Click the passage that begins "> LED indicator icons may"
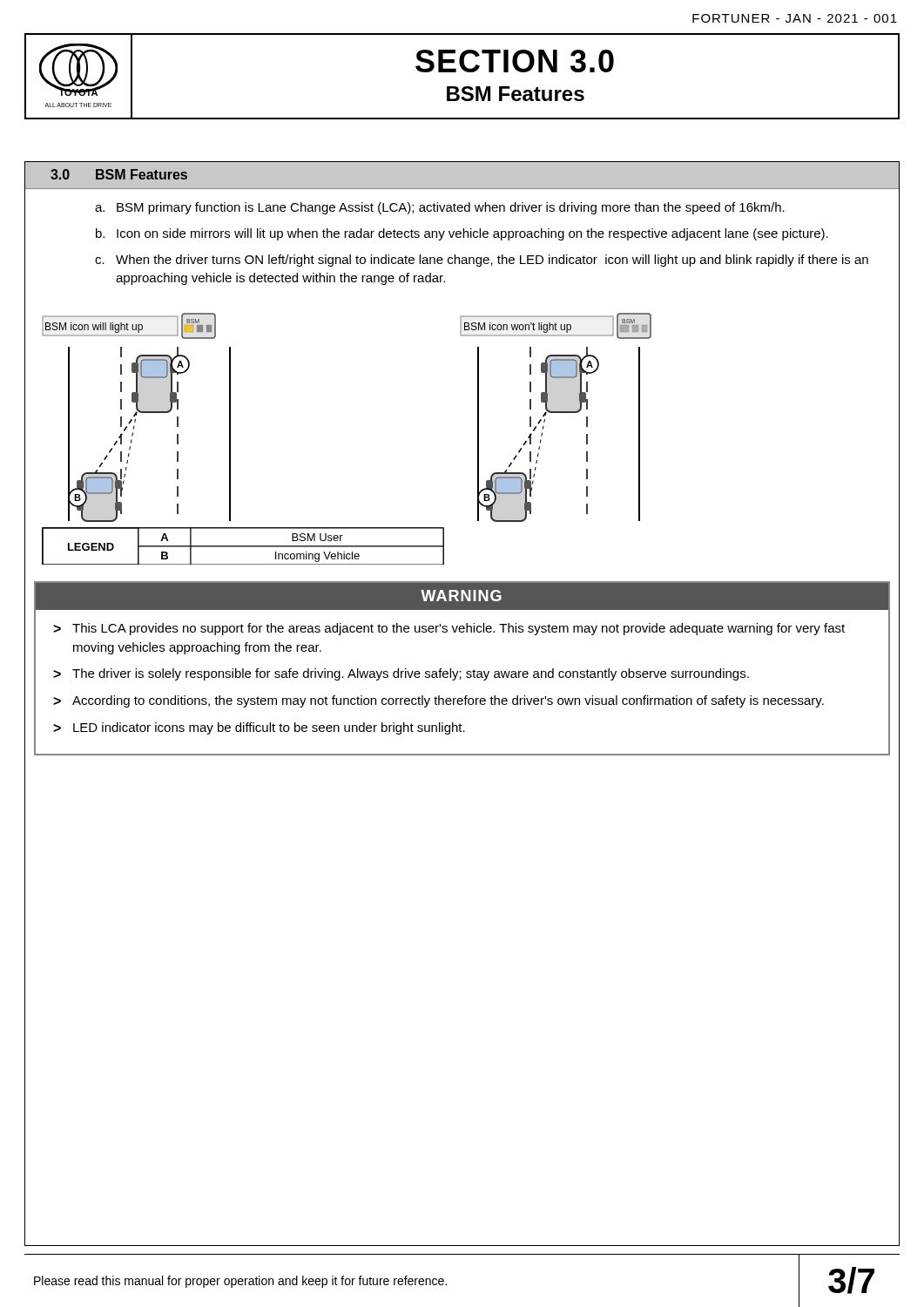 click(462, 728)
